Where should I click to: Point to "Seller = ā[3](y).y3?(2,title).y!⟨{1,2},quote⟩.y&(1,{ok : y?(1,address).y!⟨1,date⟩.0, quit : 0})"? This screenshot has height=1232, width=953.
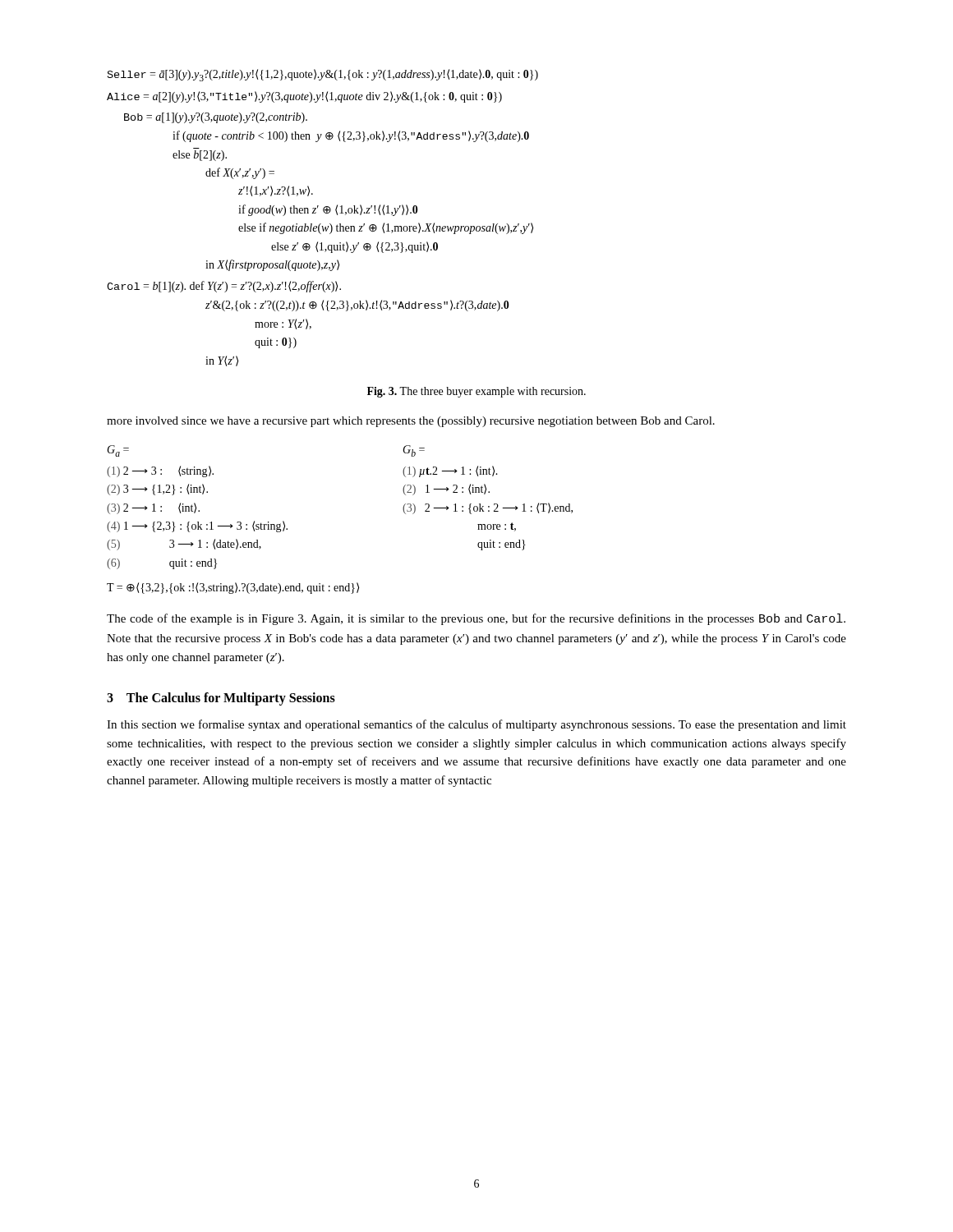coord(323,76)
